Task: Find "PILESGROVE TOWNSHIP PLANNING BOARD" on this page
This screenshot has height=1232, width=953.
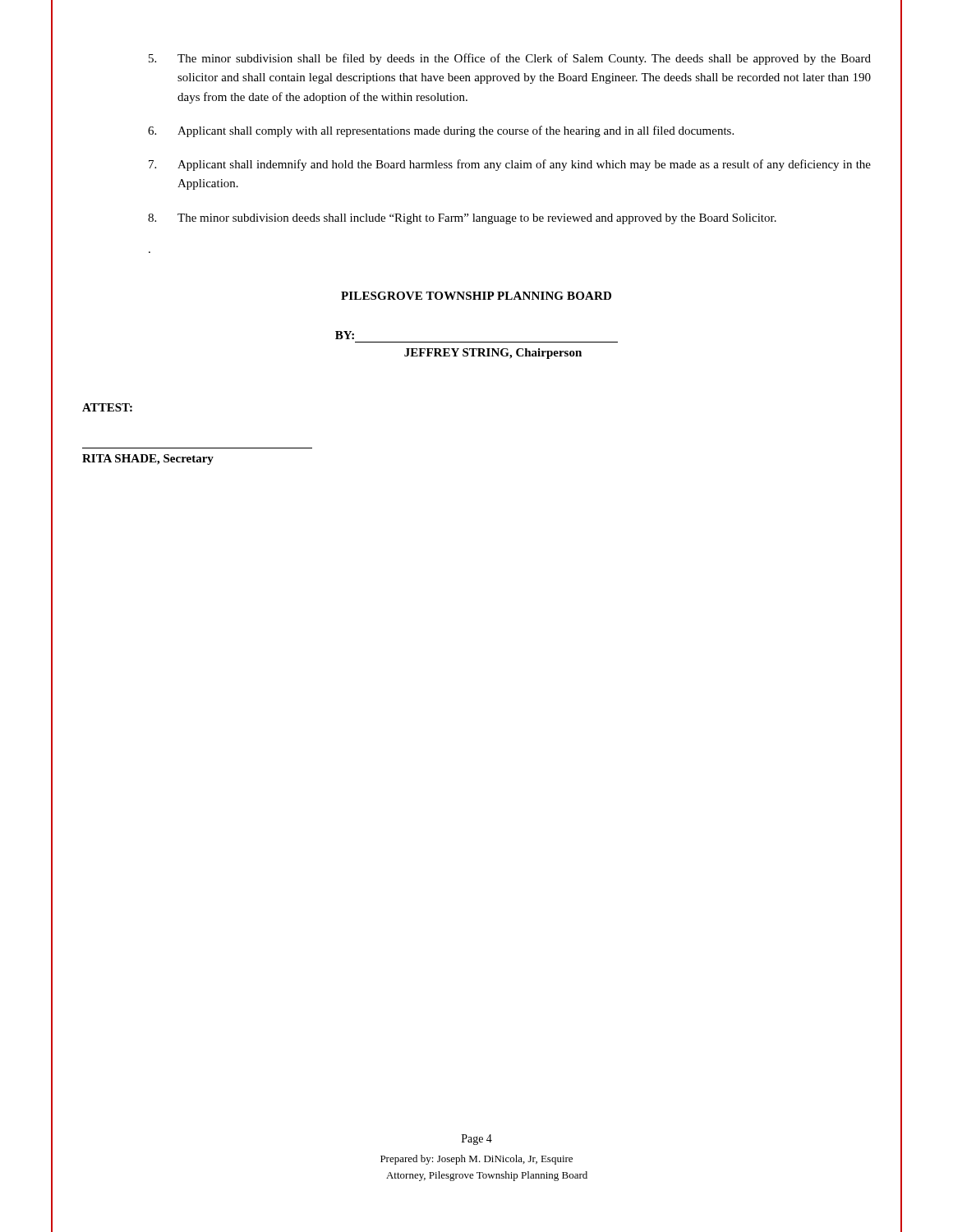Action: [476, 296]
